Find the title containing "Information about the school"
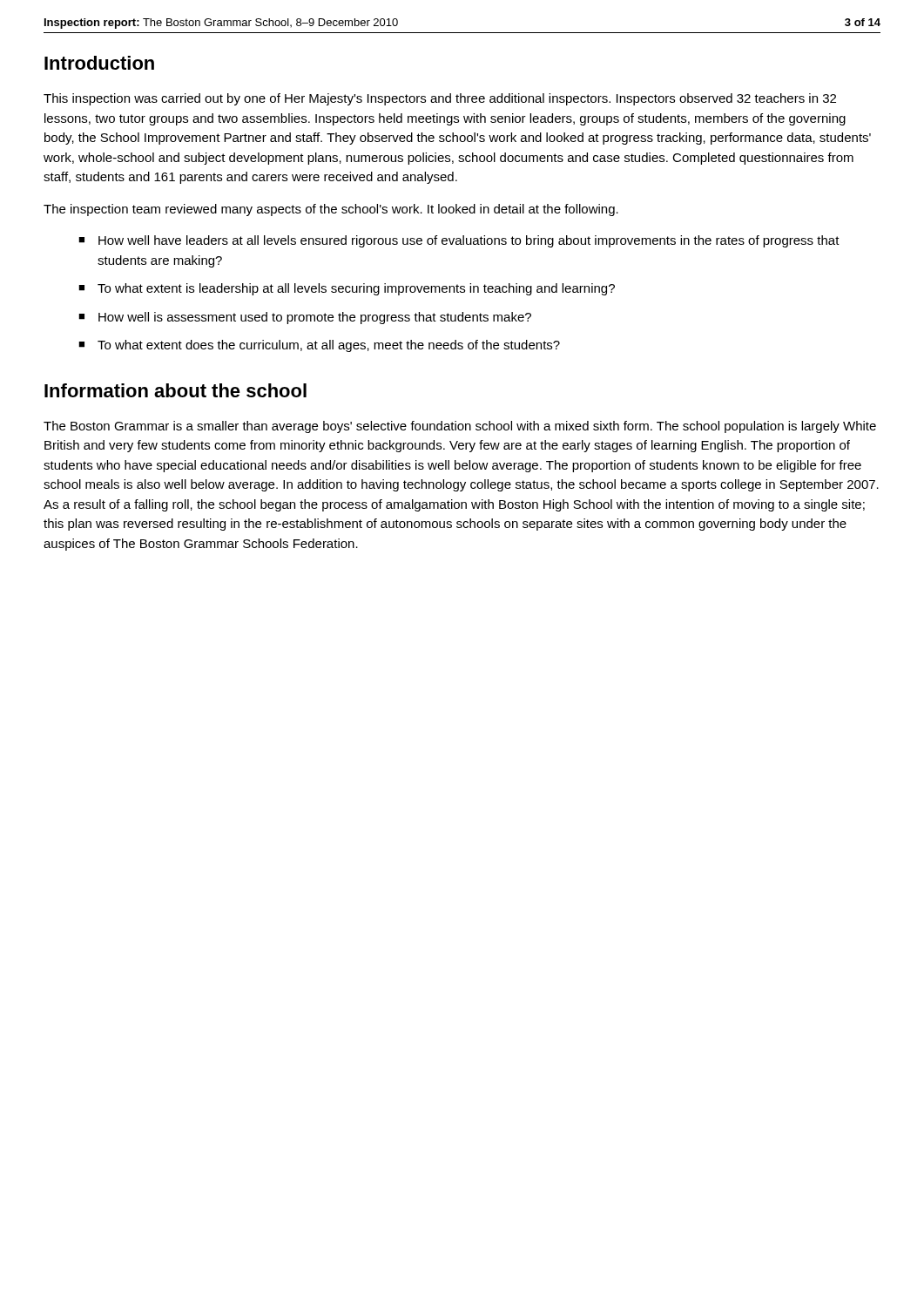The height and width of the screenshot is (1307, 924). 175,390
